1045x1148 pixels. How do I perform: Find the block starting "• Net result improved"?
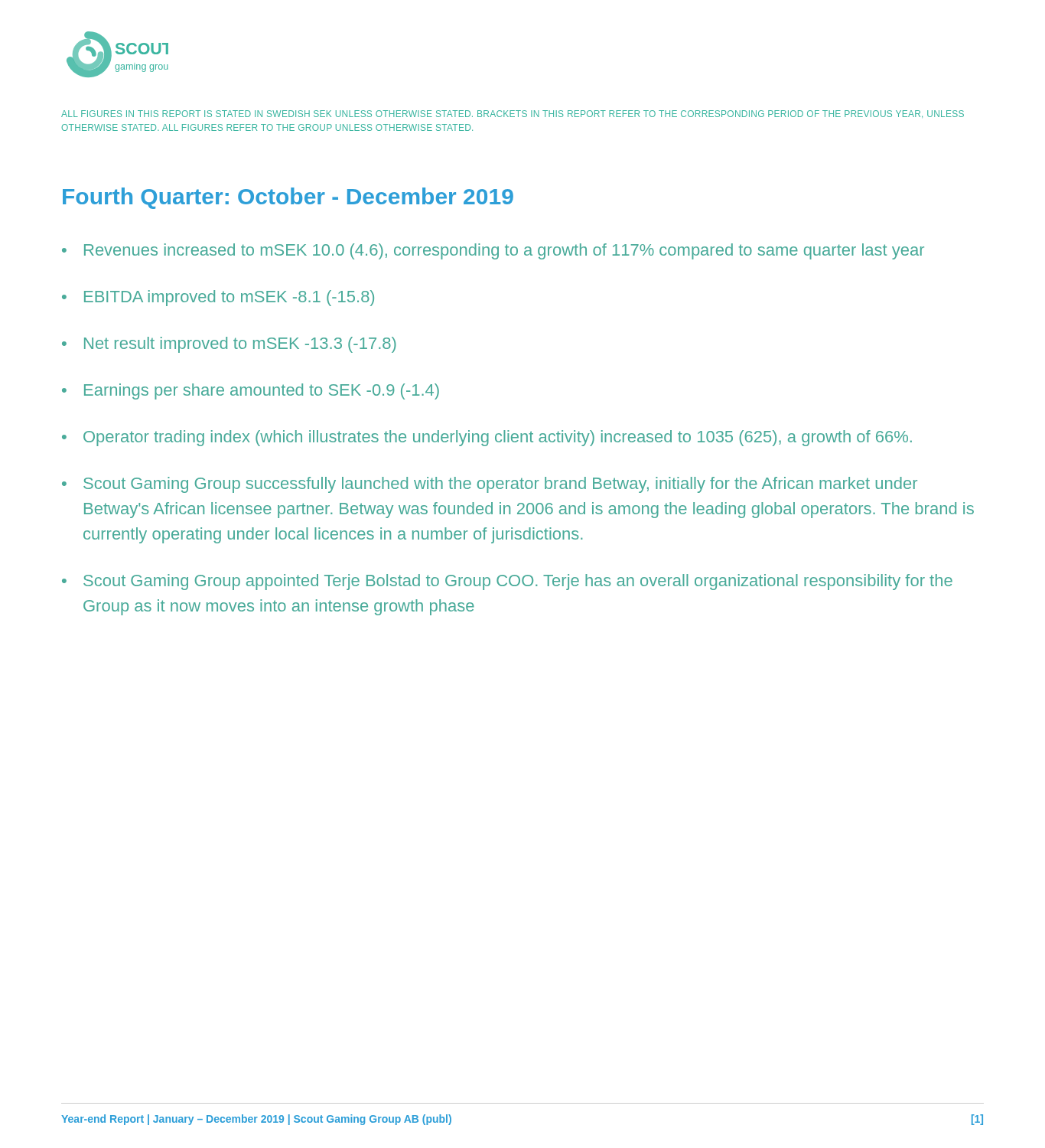[229, 345]
